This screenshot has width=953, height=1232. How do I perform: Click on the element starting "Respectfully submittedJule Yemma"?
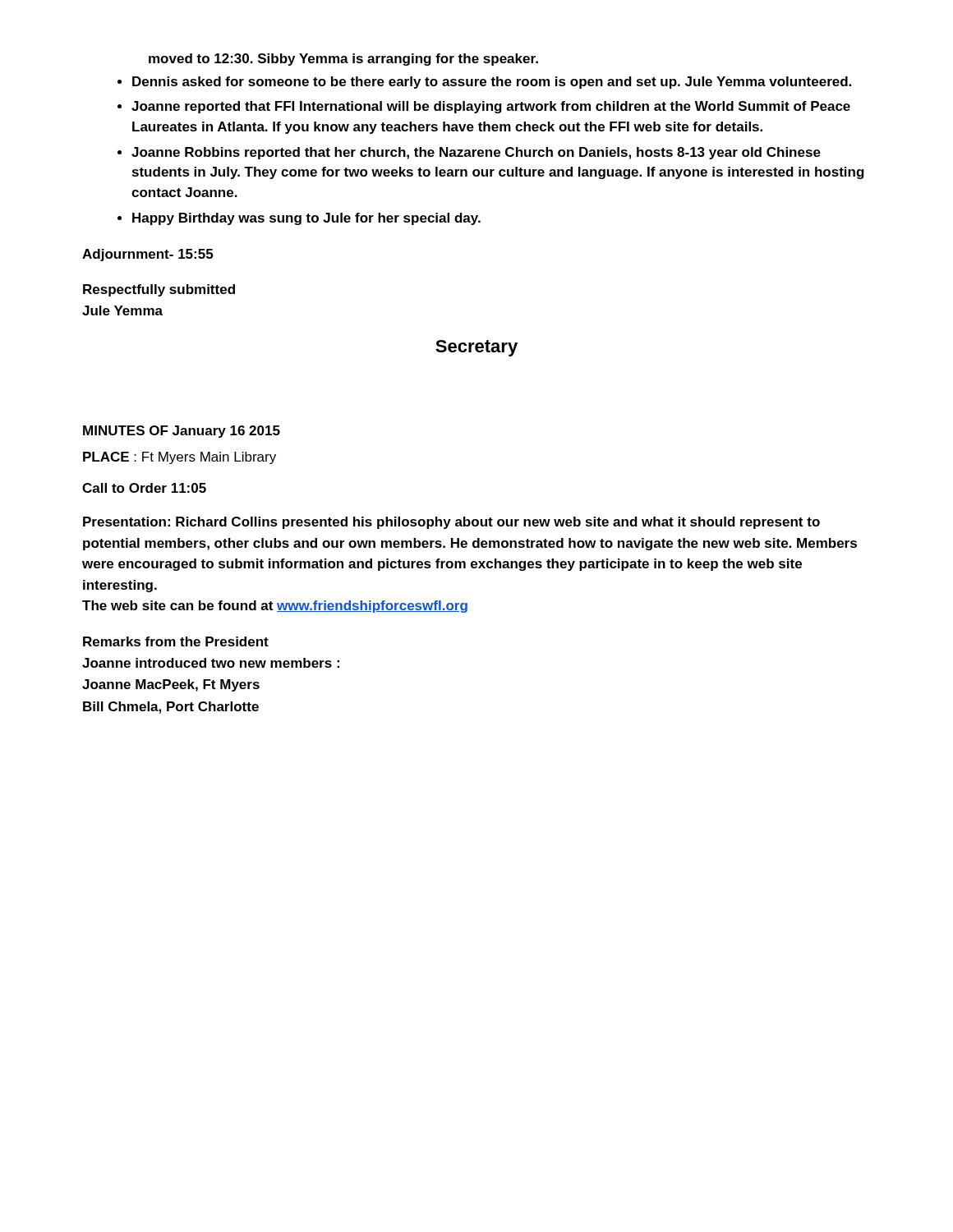[x=159, y=300]
